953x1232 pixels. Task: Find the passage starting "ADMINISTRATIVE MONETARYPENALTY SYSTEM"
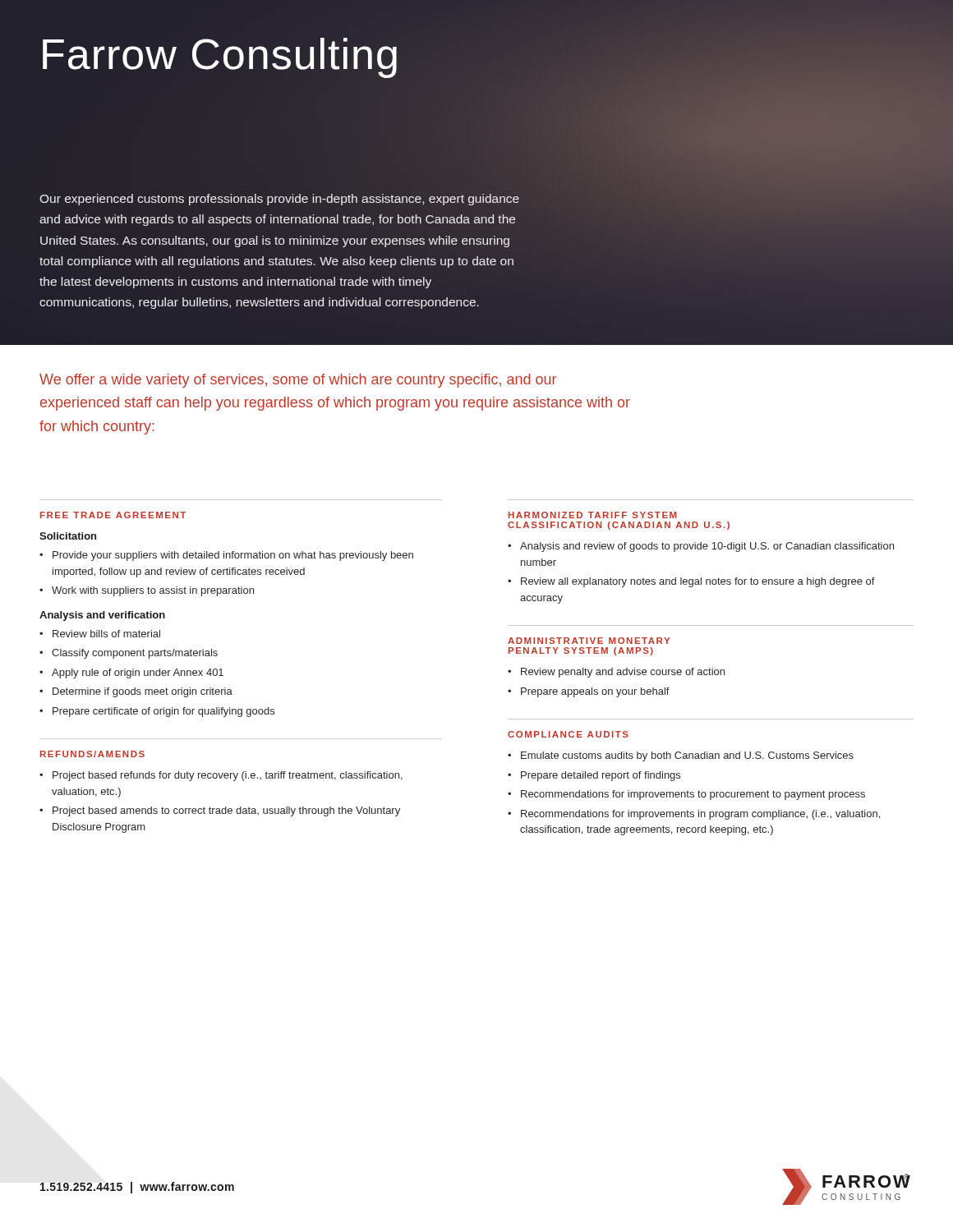pos(590,646)
